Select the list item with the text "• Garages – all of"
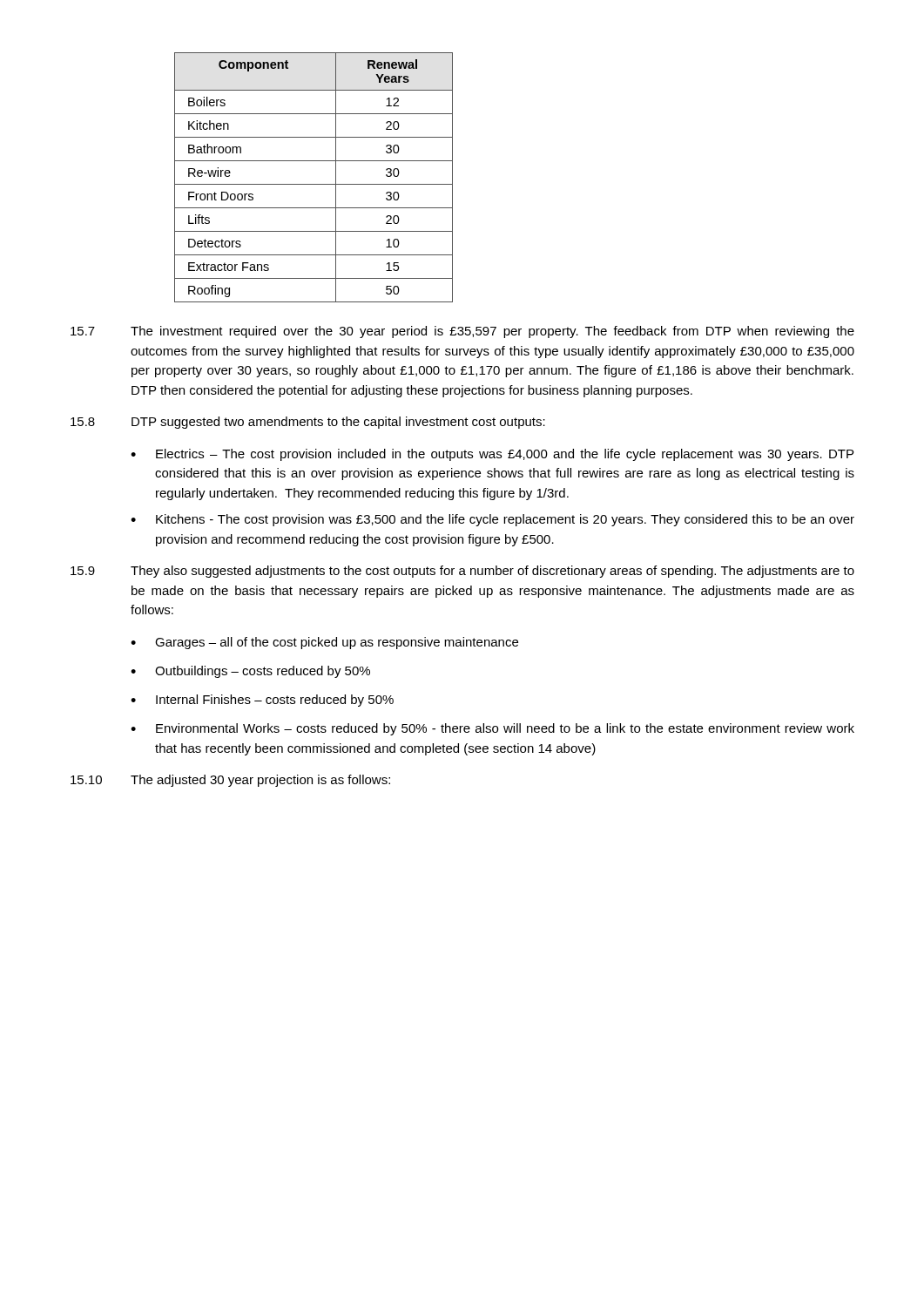The width and height of the screenshot is (924, 1307). pos(492,643)
